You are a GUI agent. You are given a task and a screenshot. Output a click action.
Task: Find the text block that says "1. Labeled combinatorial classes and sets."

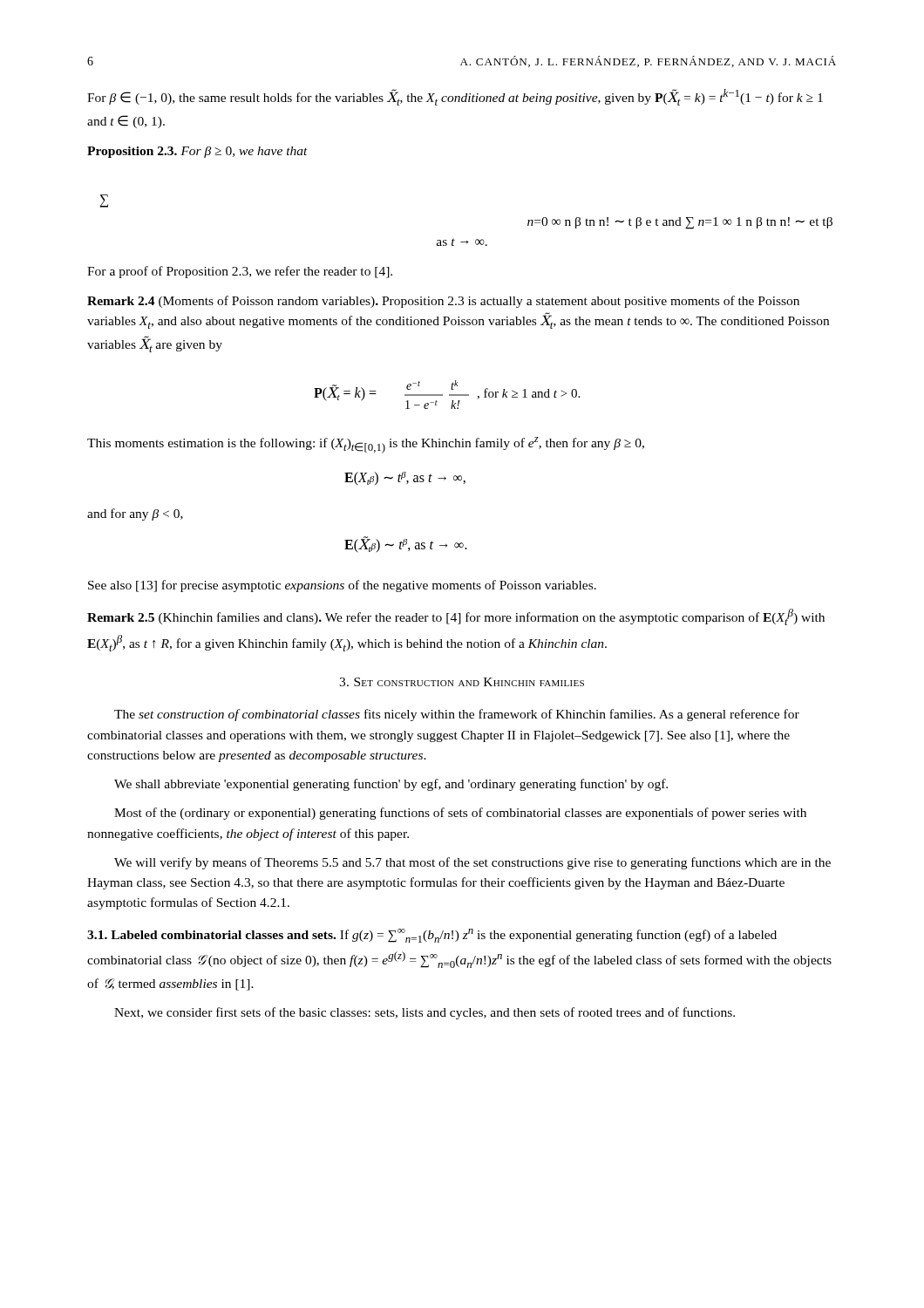[459, 957]
